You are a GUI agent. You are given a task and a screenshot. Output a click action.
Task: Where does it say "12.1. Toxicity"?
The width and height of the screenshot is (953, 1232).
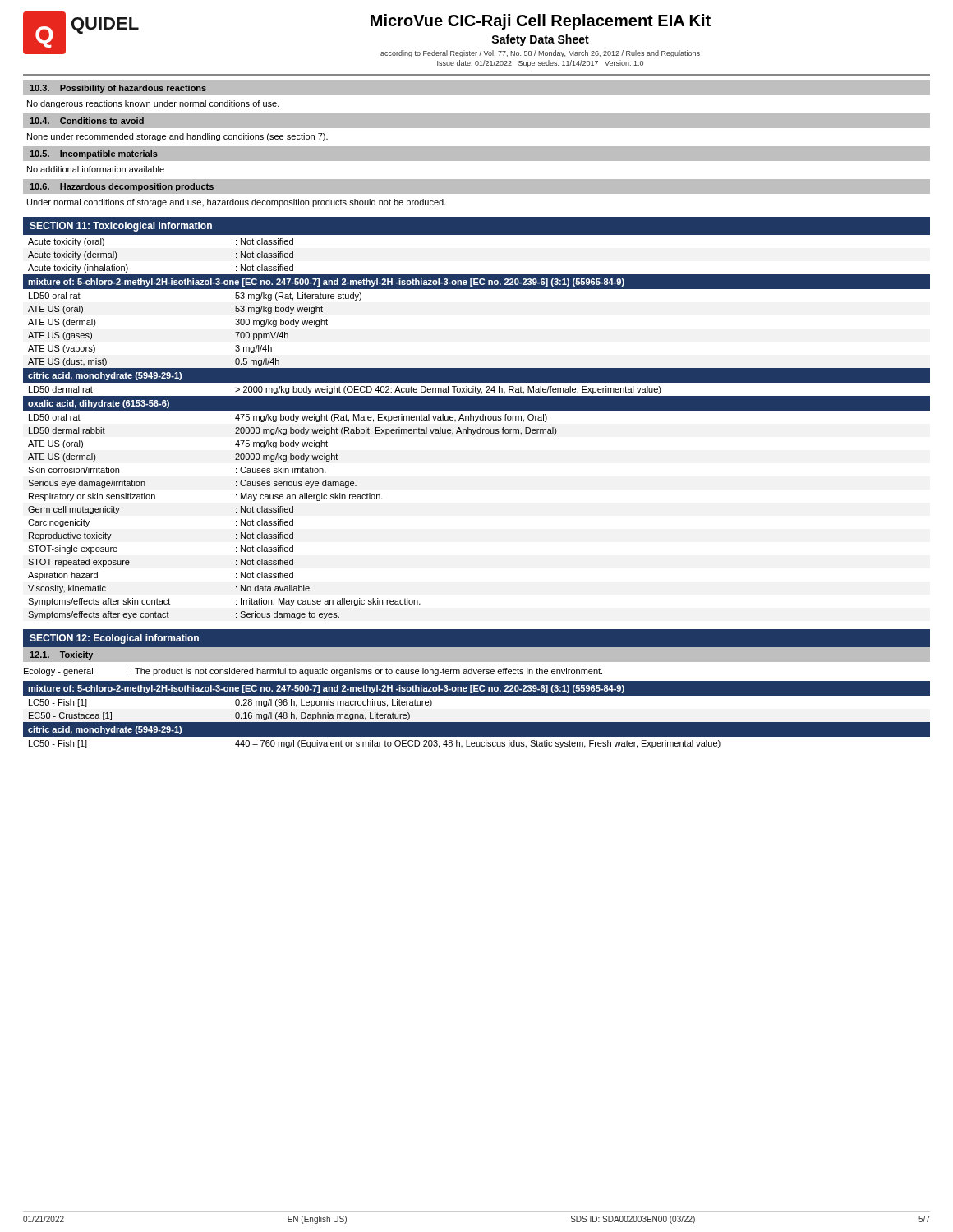point(61,655)
